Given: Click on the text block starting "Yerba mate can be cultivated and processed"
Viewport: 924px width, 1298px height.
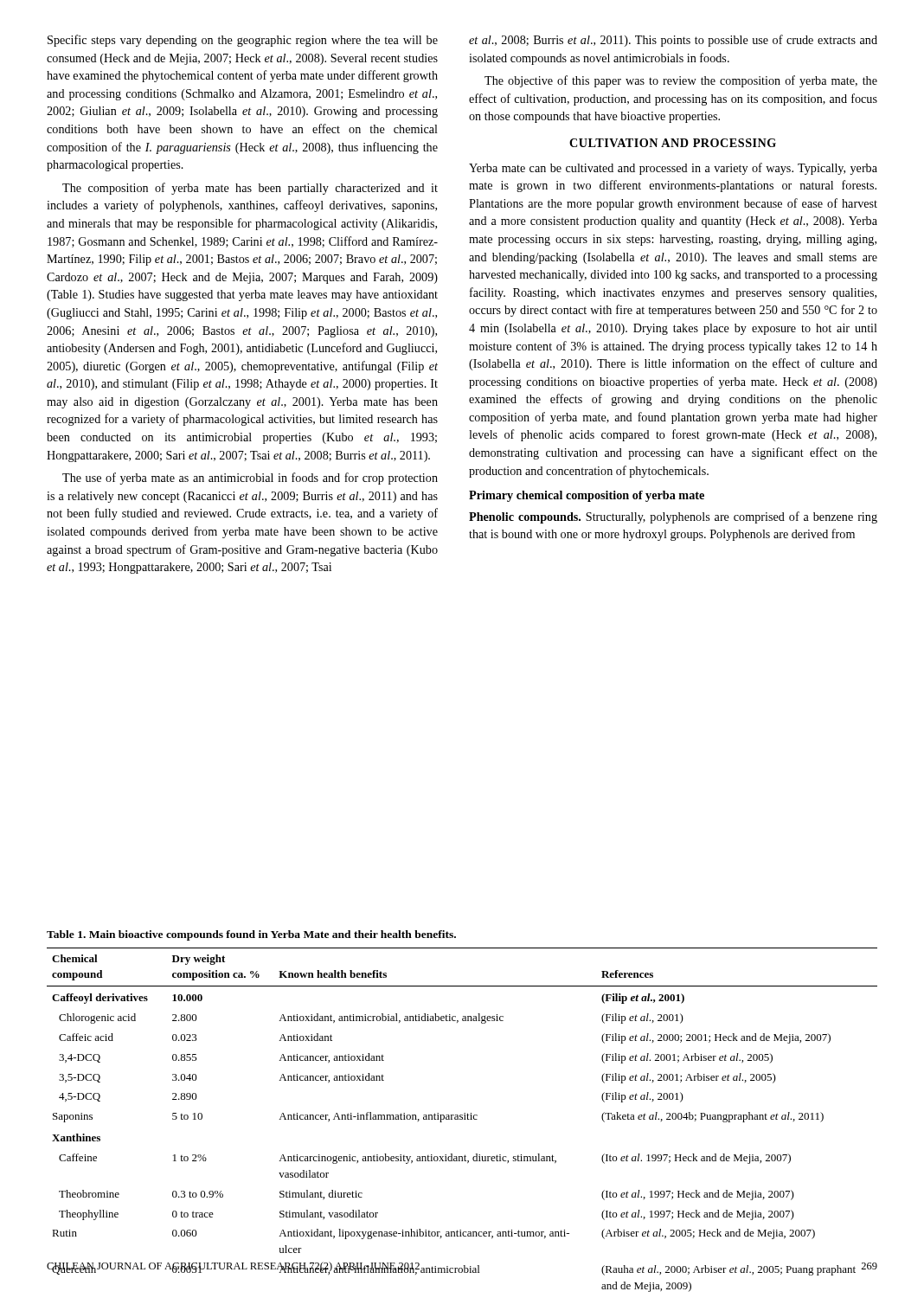Looking at the screenshot, I should point(673,319).
